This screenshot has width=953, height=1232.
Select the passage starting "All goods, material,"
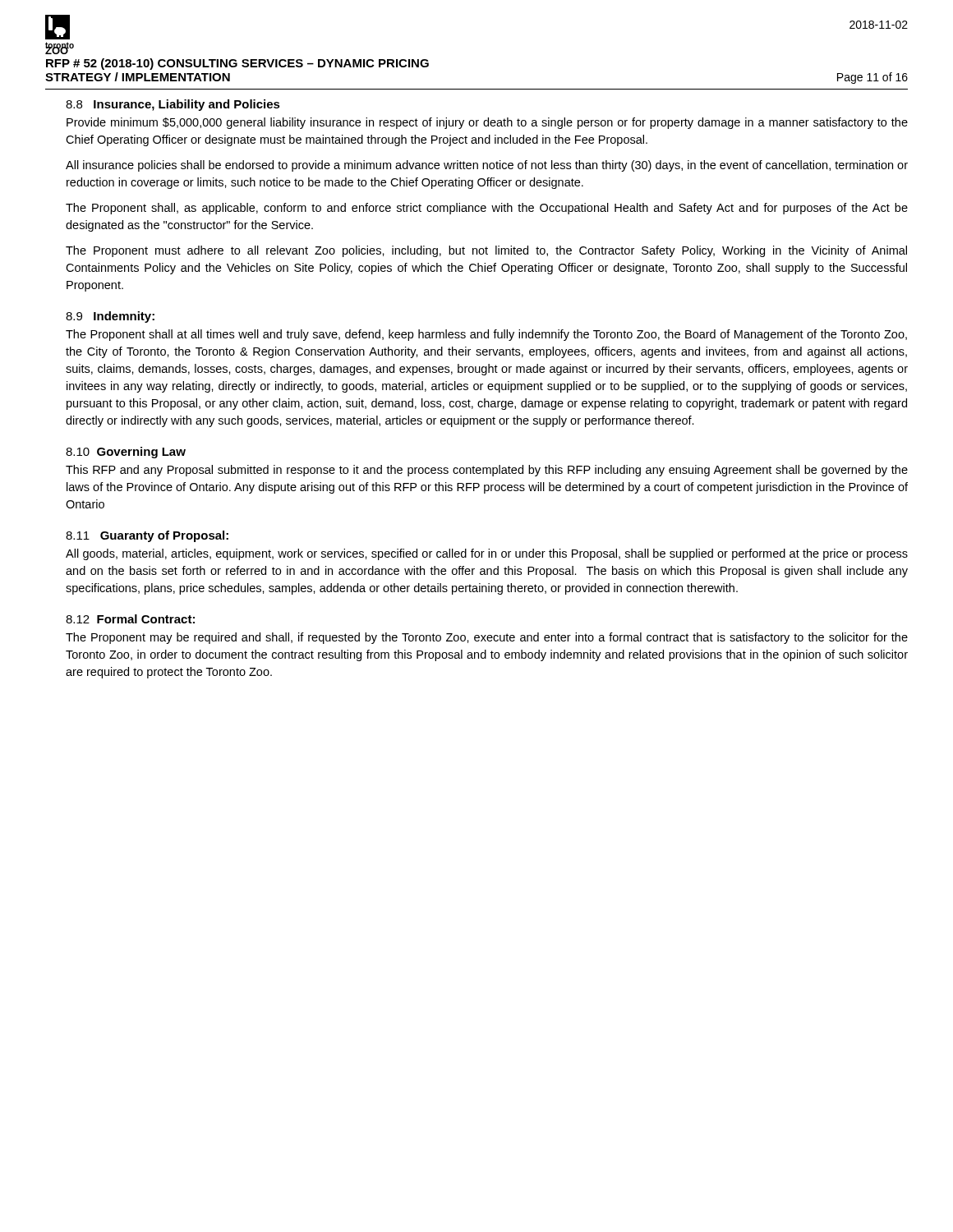coord(487,571)
